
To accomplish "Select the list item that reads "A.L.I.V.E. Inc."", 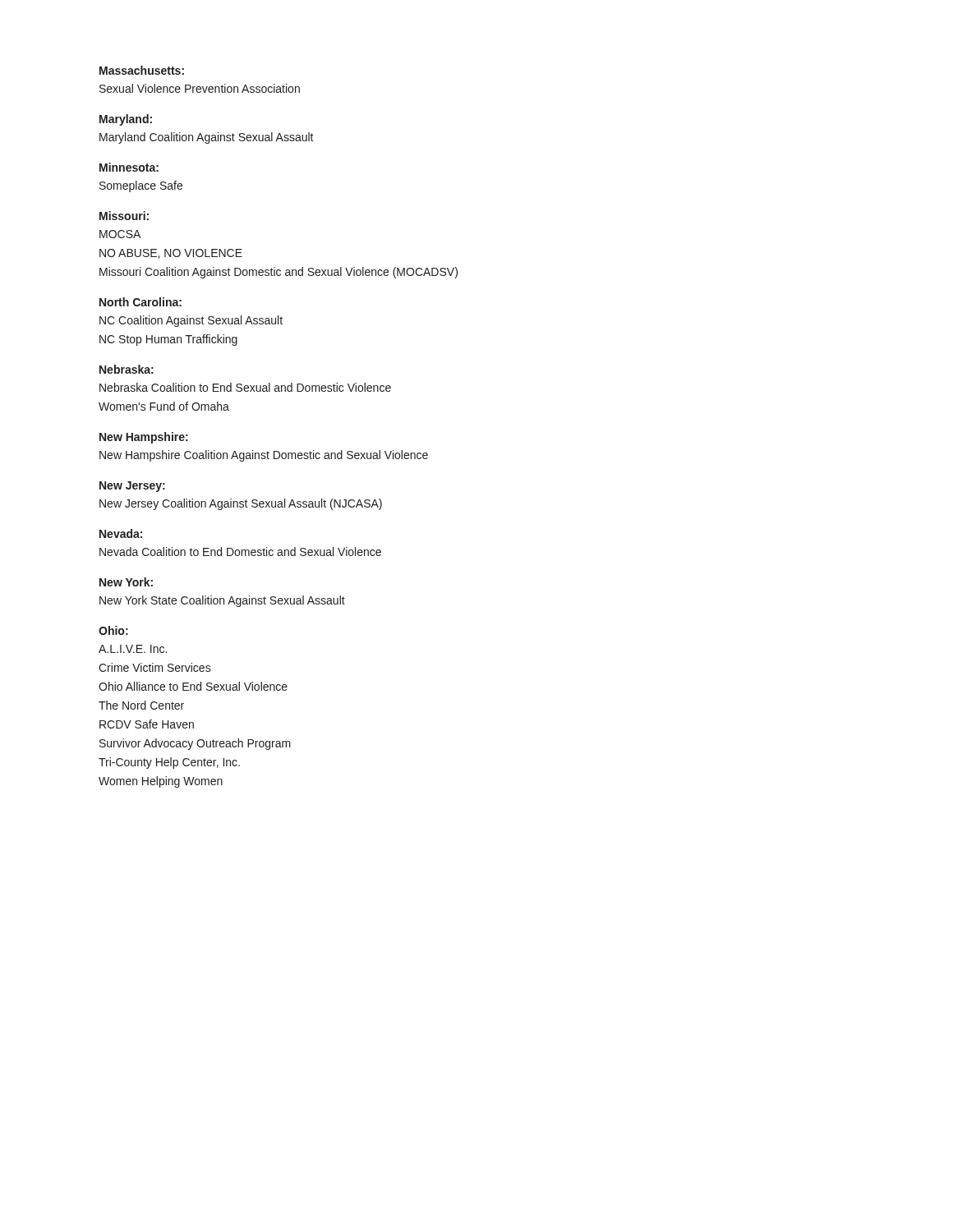I will 133,649.
